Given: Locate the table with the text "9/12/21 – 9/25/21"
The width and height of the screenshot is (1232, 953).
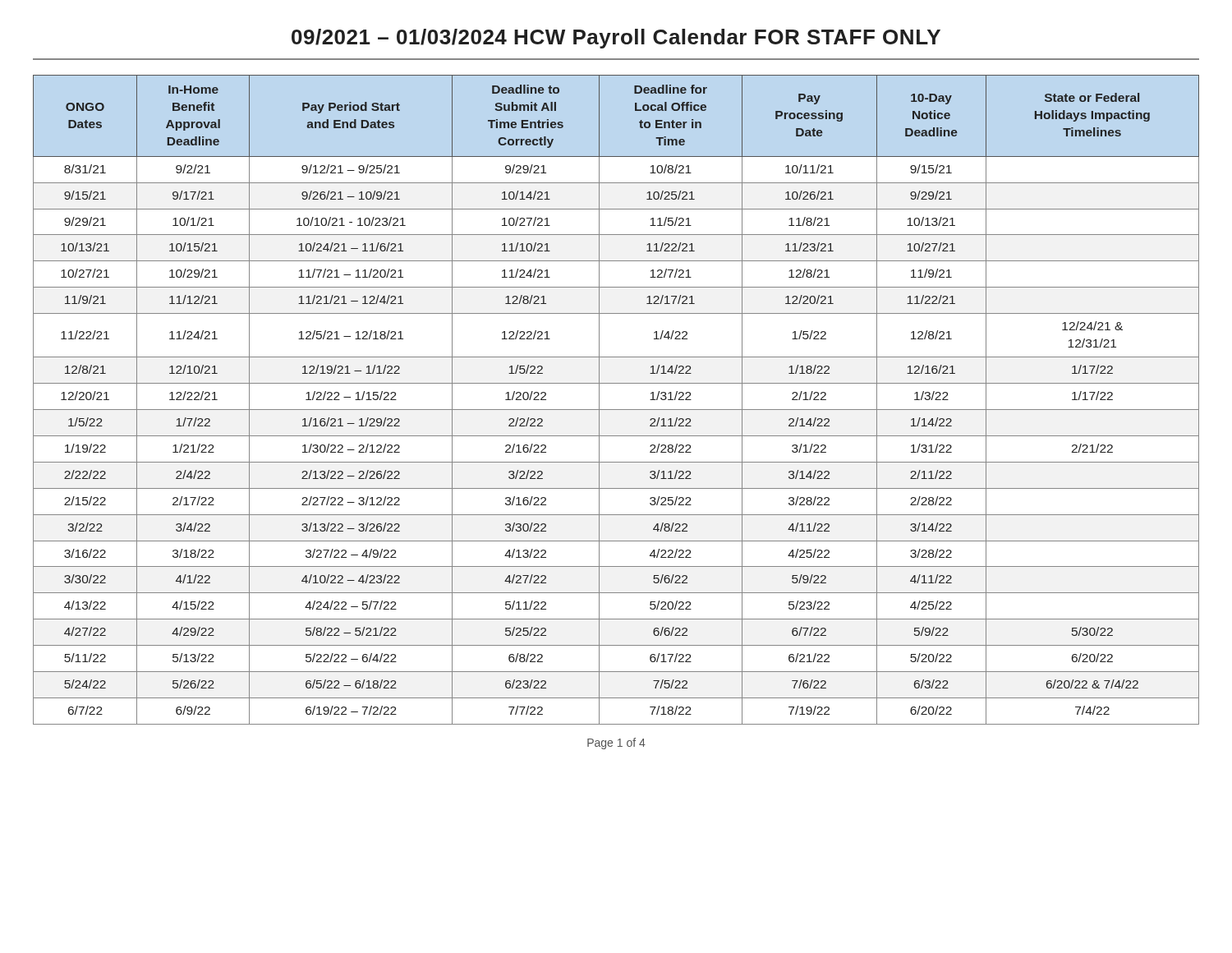Looking at the screenshot, I should coord(616,400).
